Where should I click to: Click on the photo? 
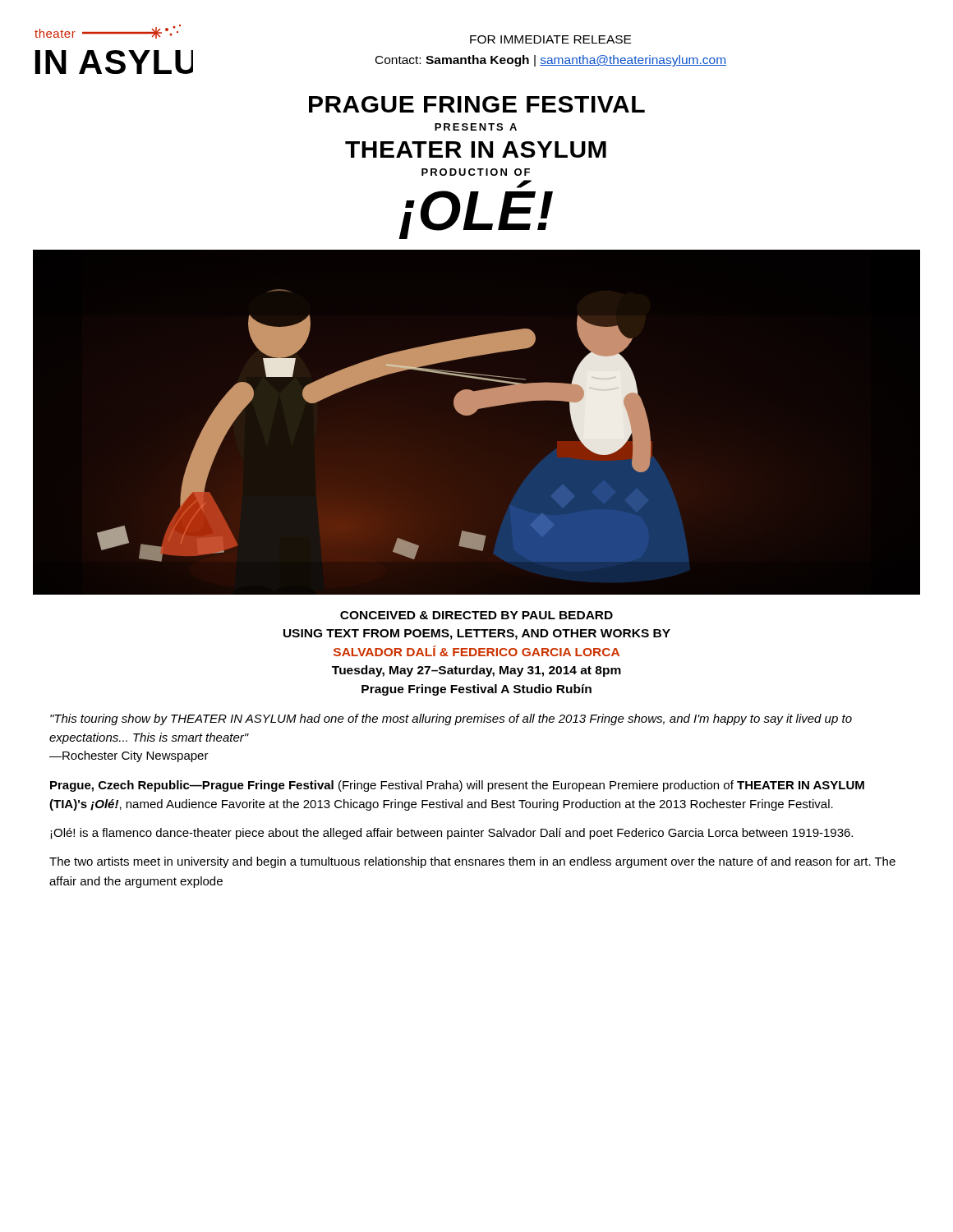pos(476,422)
